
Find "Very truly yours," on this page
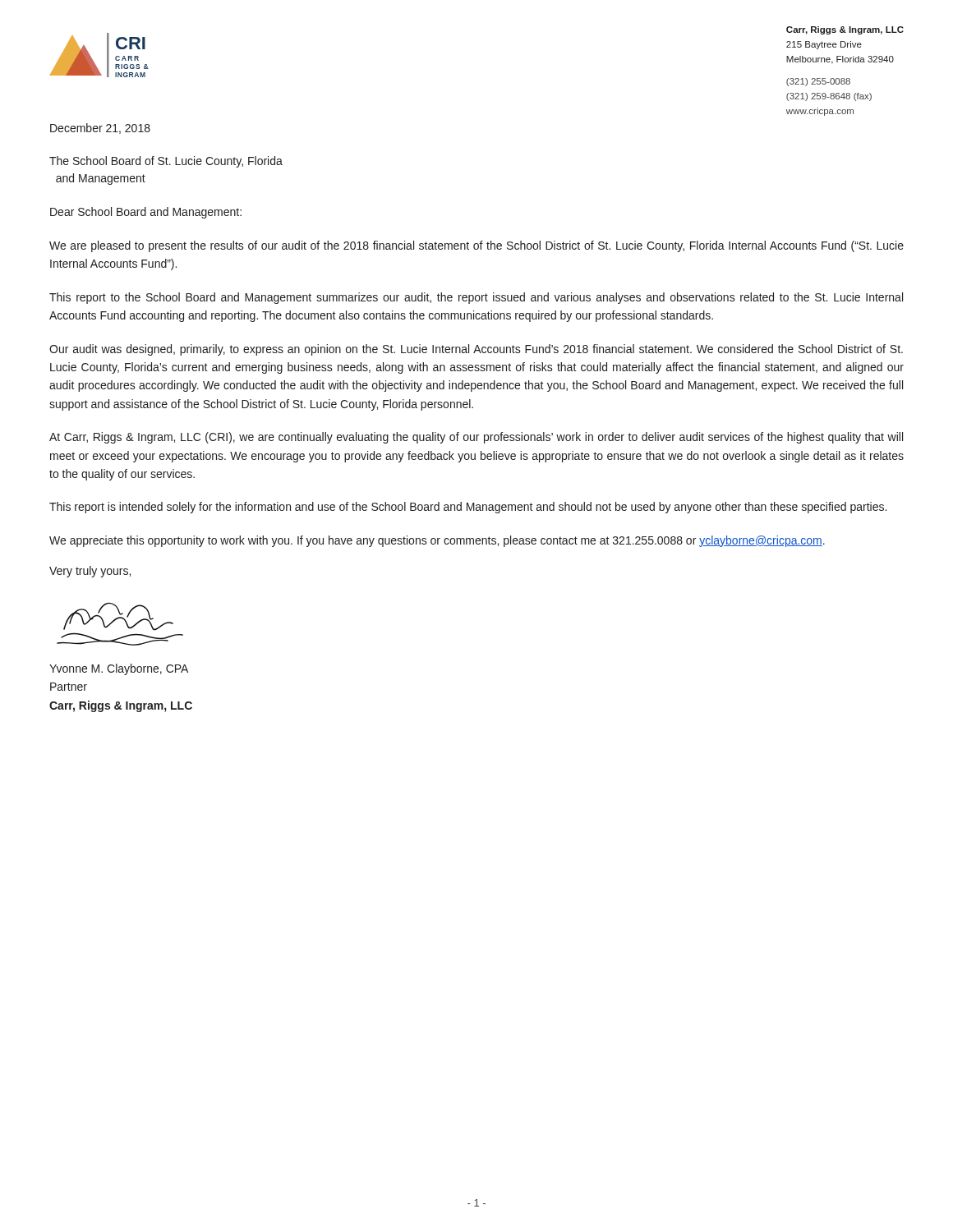[x=91, y=571]
